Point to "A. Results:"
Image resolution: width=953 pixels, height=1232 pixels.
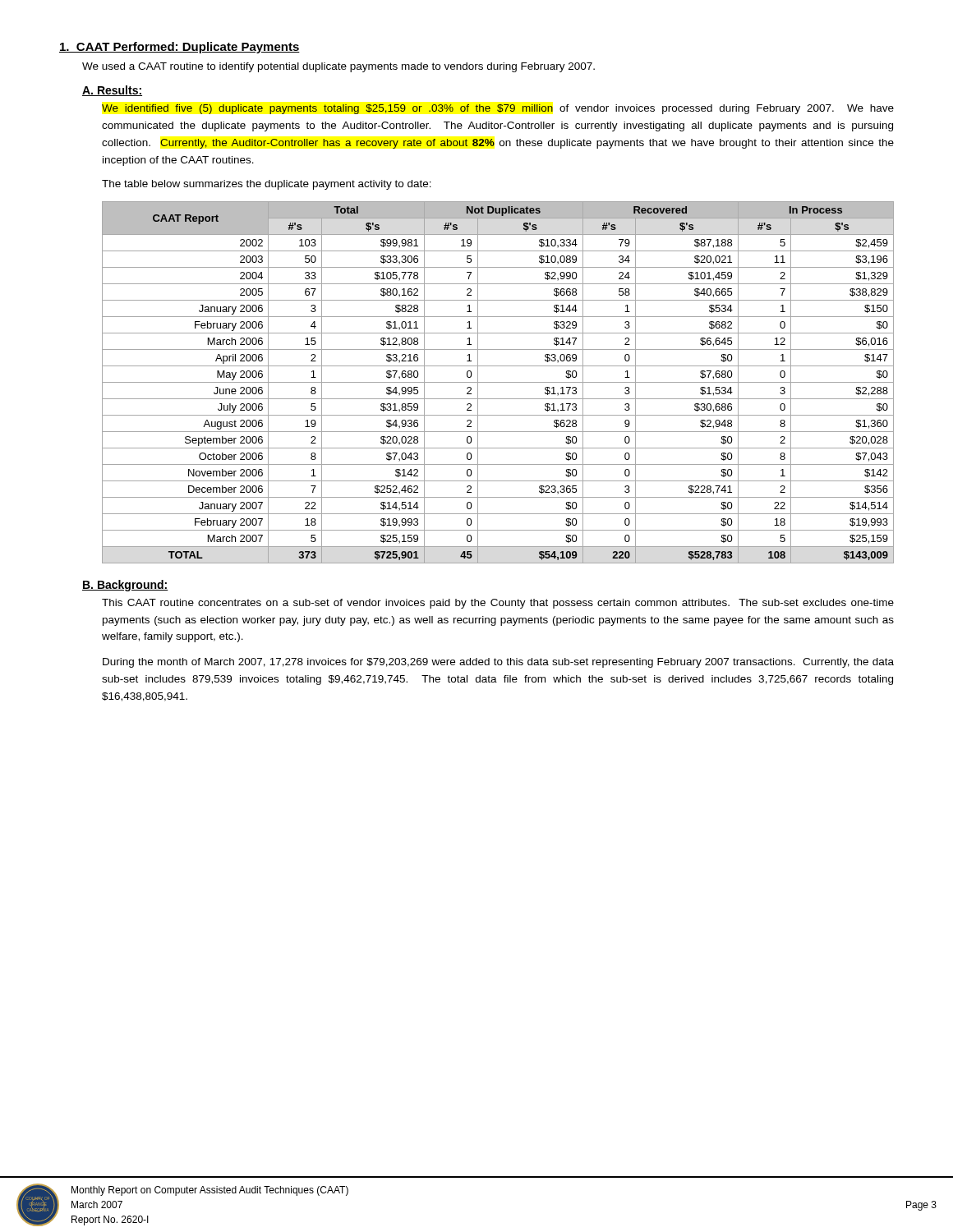(x=112, y=90)
